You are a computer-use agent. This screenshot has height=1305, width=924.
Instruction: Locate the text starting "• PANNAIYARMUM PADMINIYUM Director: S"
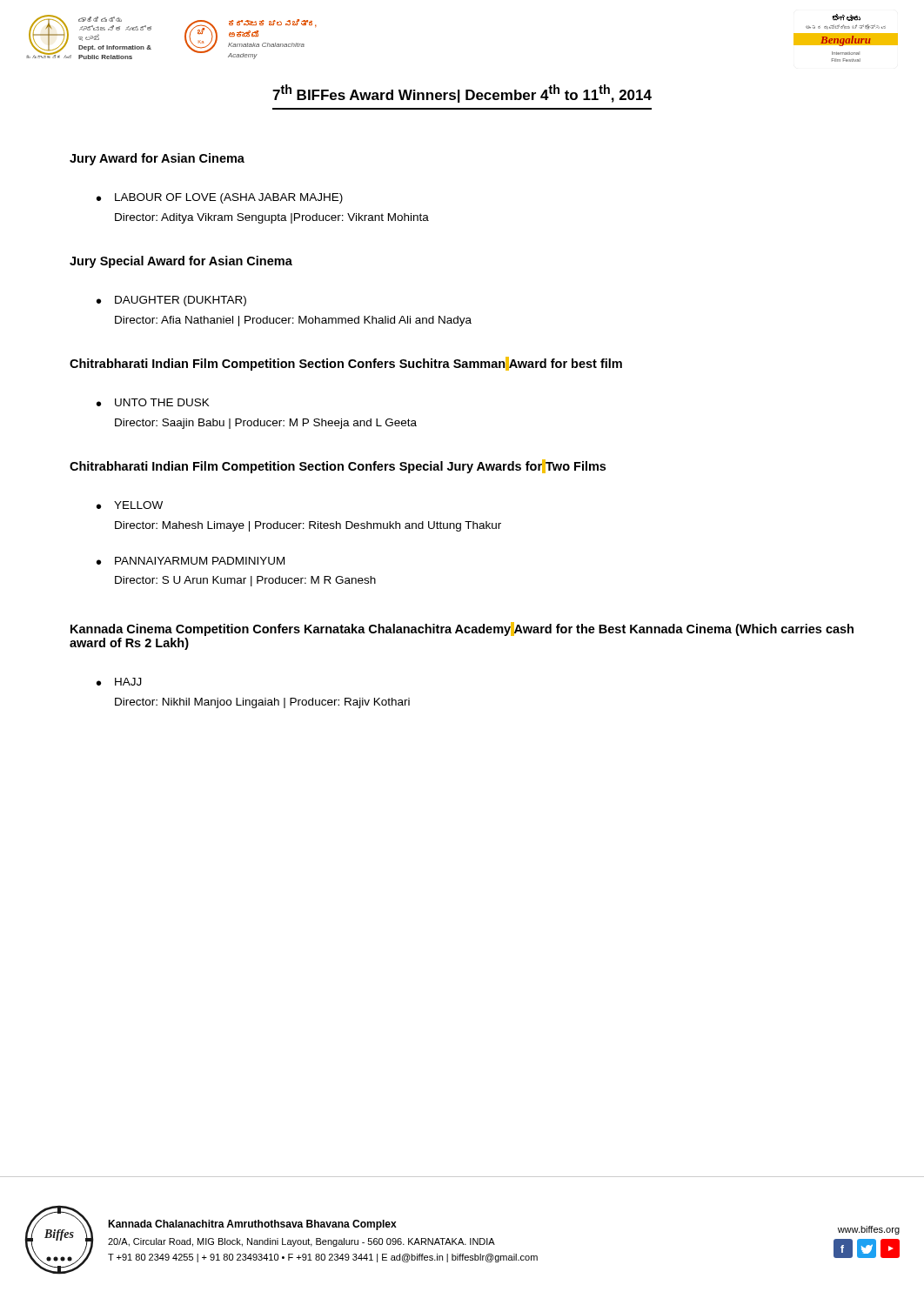point(236,571)
